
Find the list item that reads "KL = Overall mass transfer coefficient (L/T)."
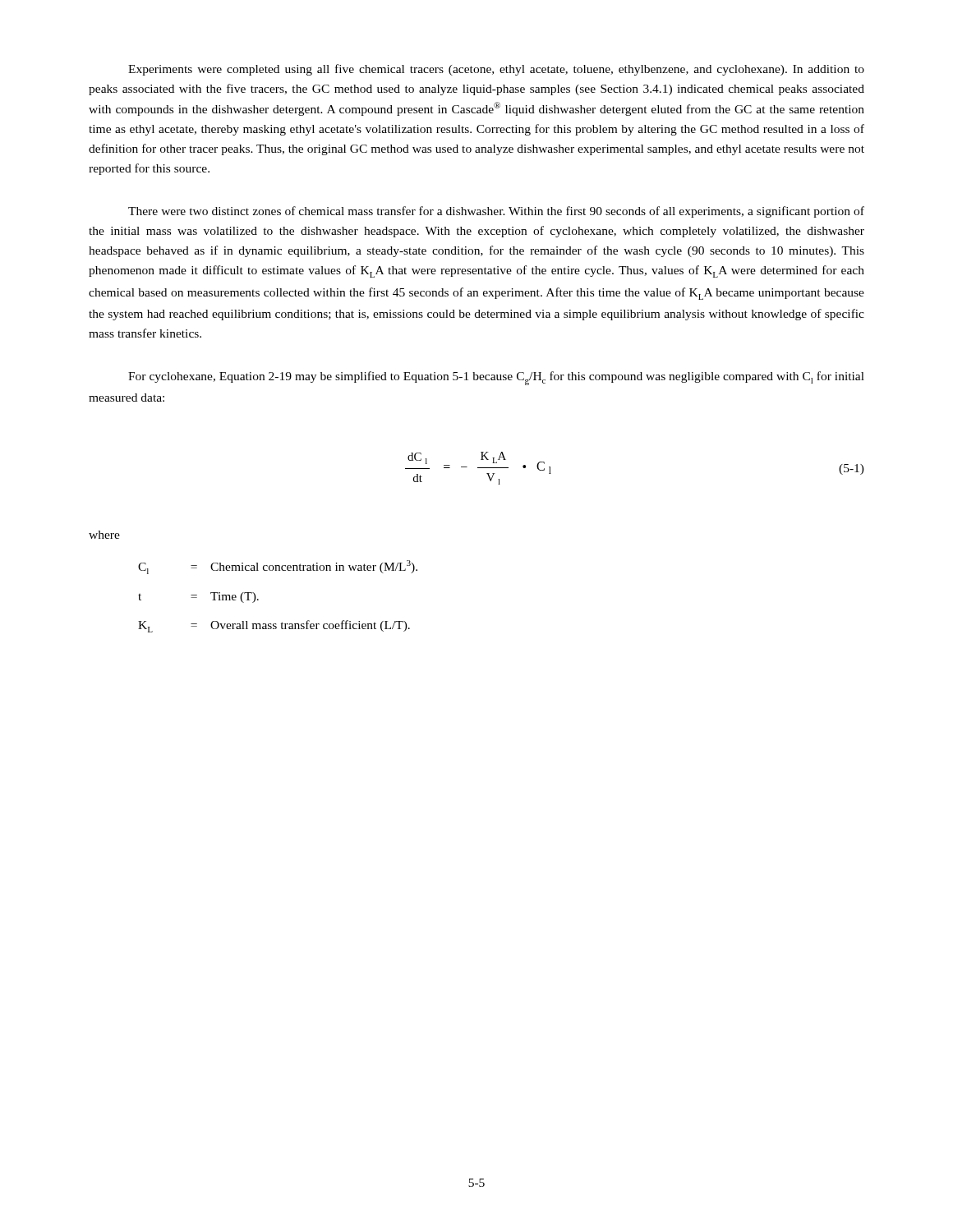coord(274,626)
